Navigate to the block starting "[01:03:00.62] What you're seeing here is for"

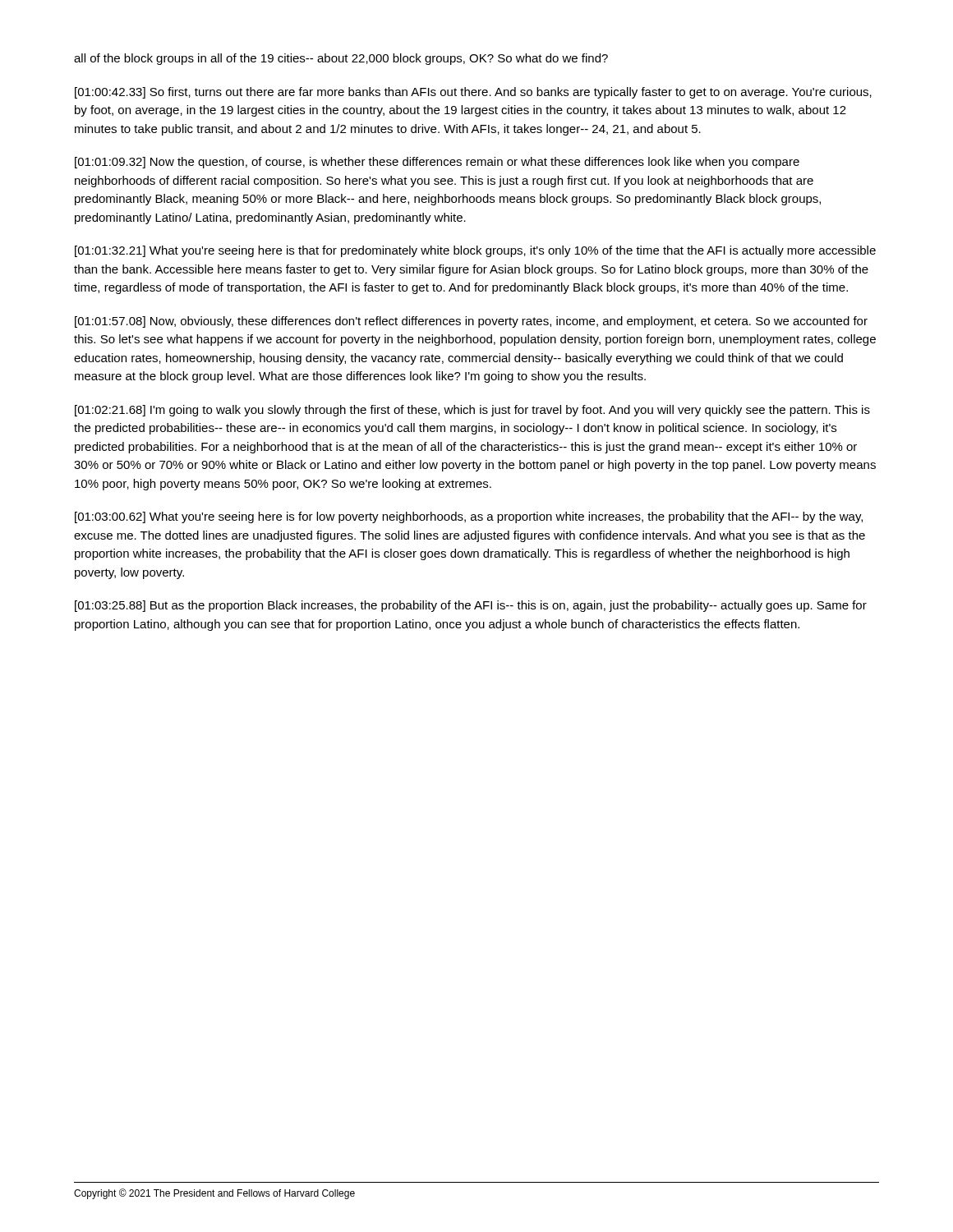[470, 544]
